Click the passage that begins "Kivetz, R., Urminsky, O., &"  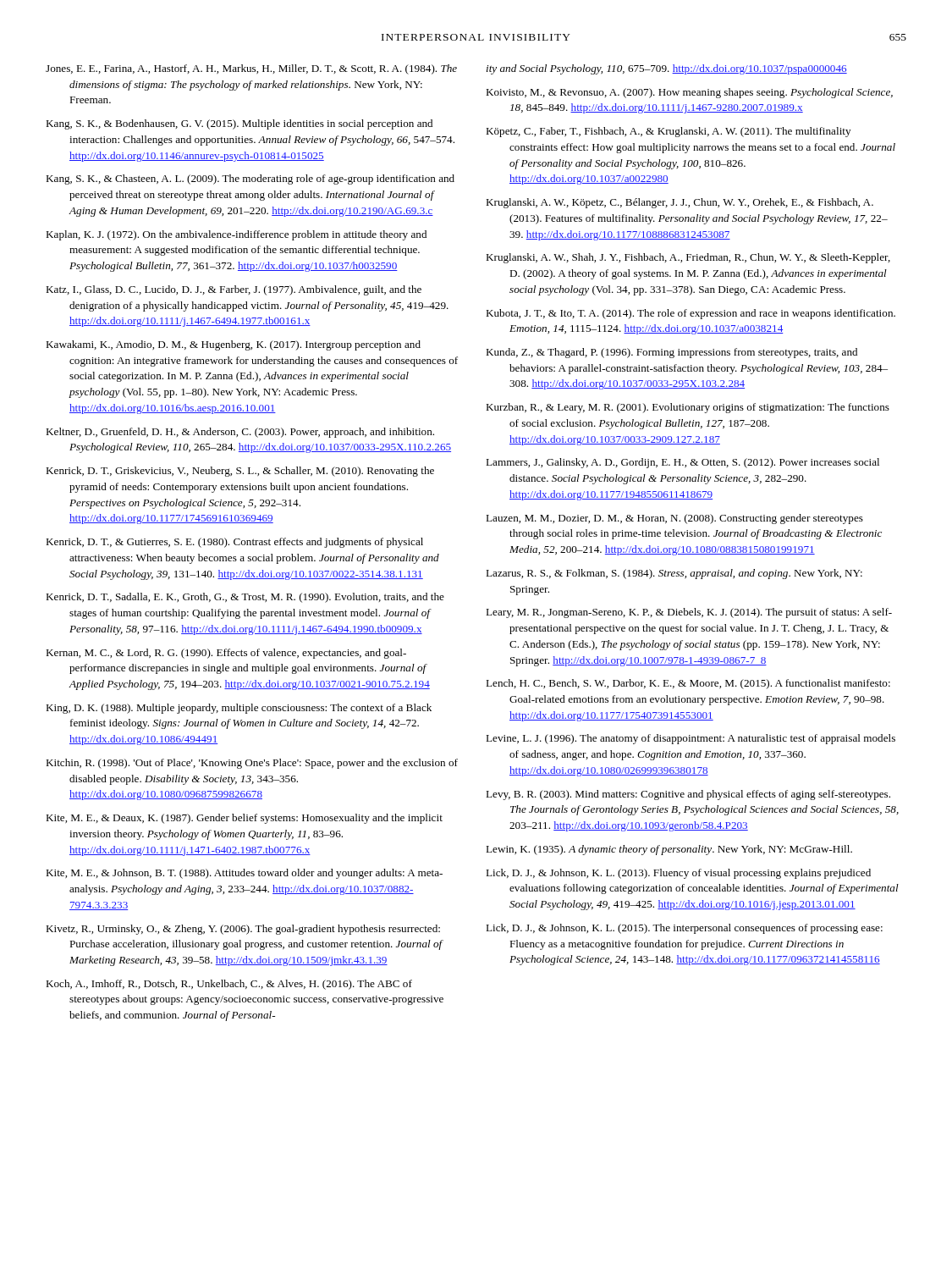pyautogui.click(x=244, y=944)
